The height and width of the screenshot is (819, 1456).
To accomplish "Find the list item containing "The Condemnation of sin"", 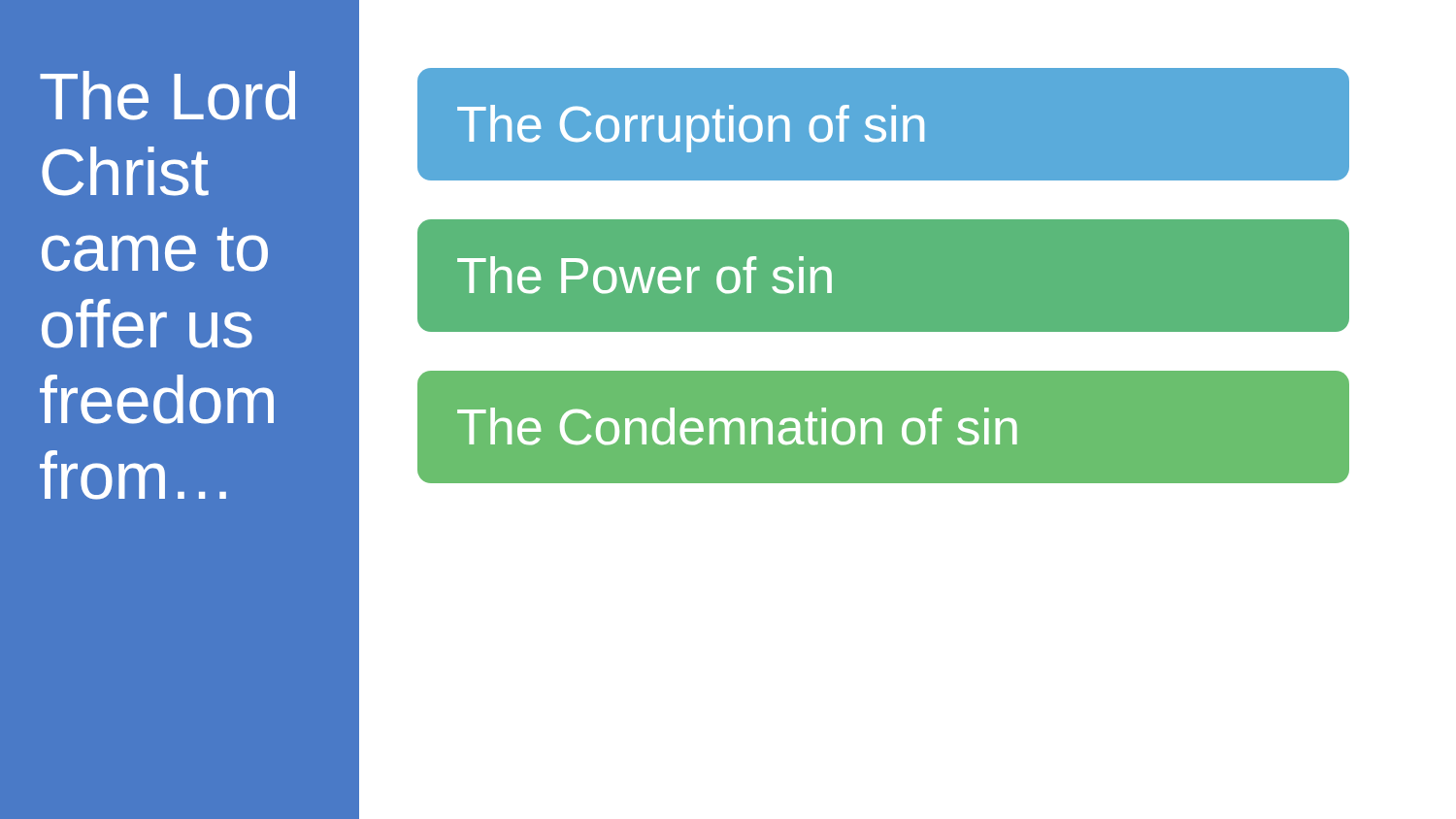I will tap(738, 427).
